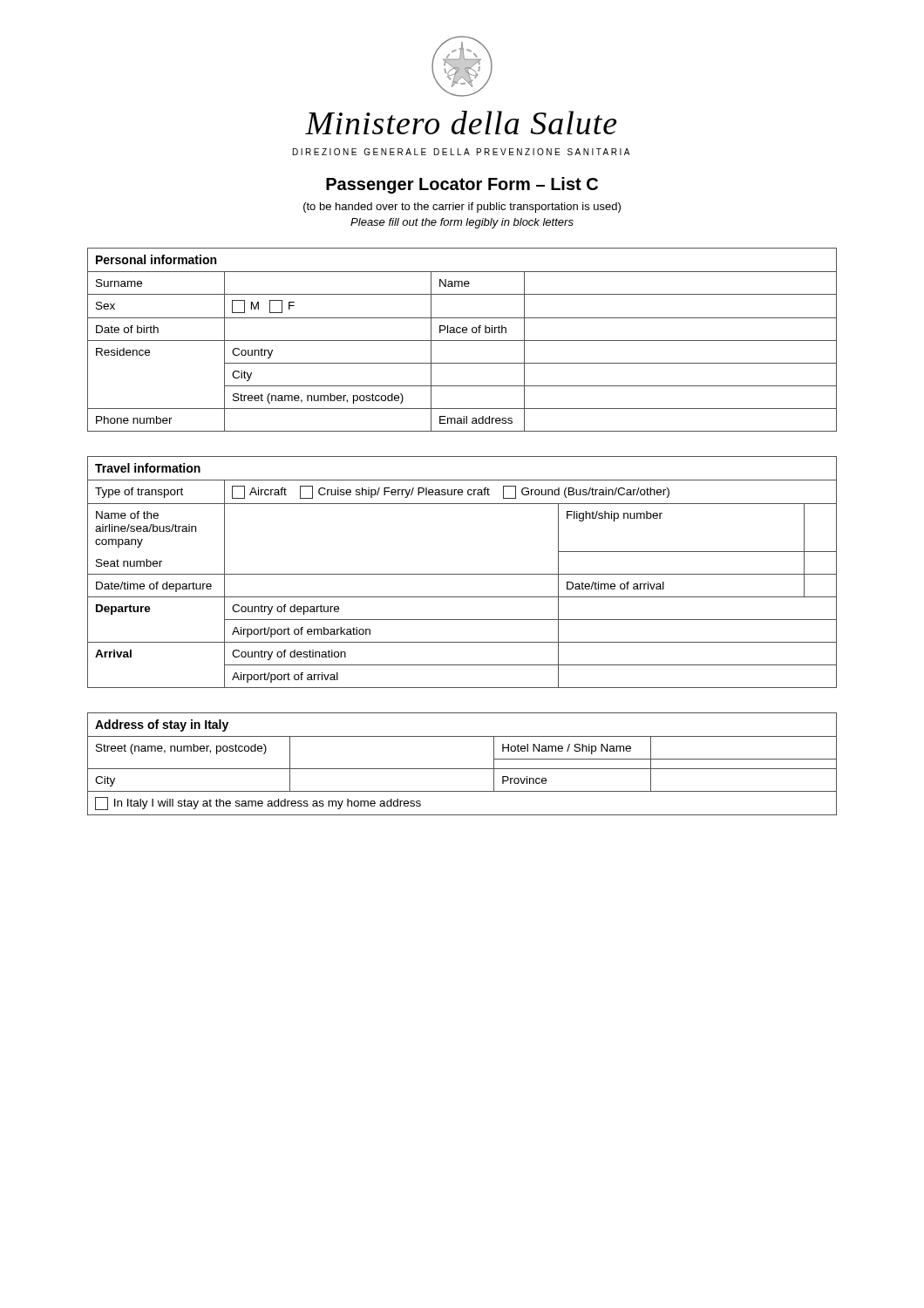Select the table that reads "Hotel Name / Ship"
This screenshot has width=924, height=1308.
(x=462, y=764)
